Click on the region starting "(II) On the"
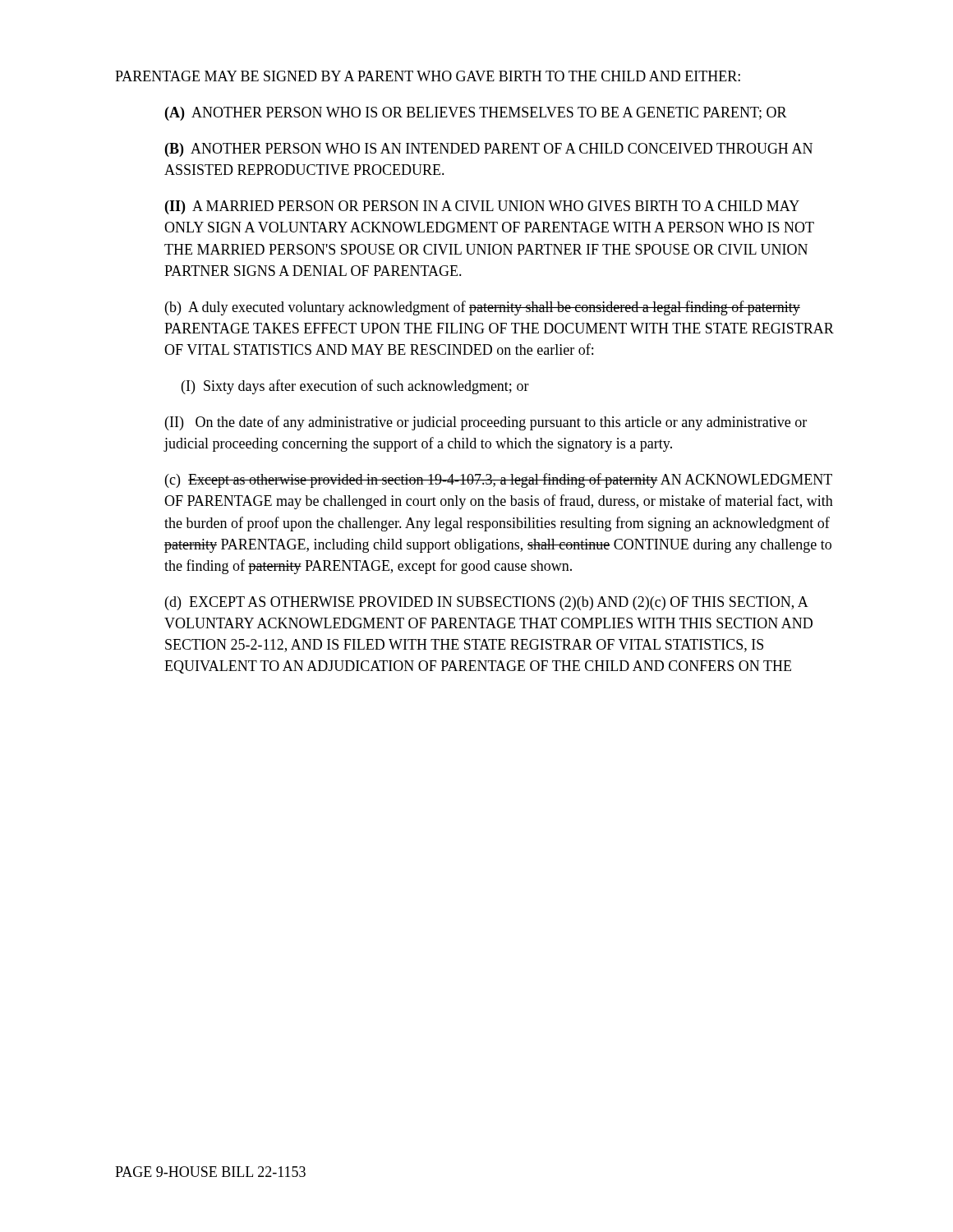The width and height of the screenshot is (953, 1232). coord(486,433)
